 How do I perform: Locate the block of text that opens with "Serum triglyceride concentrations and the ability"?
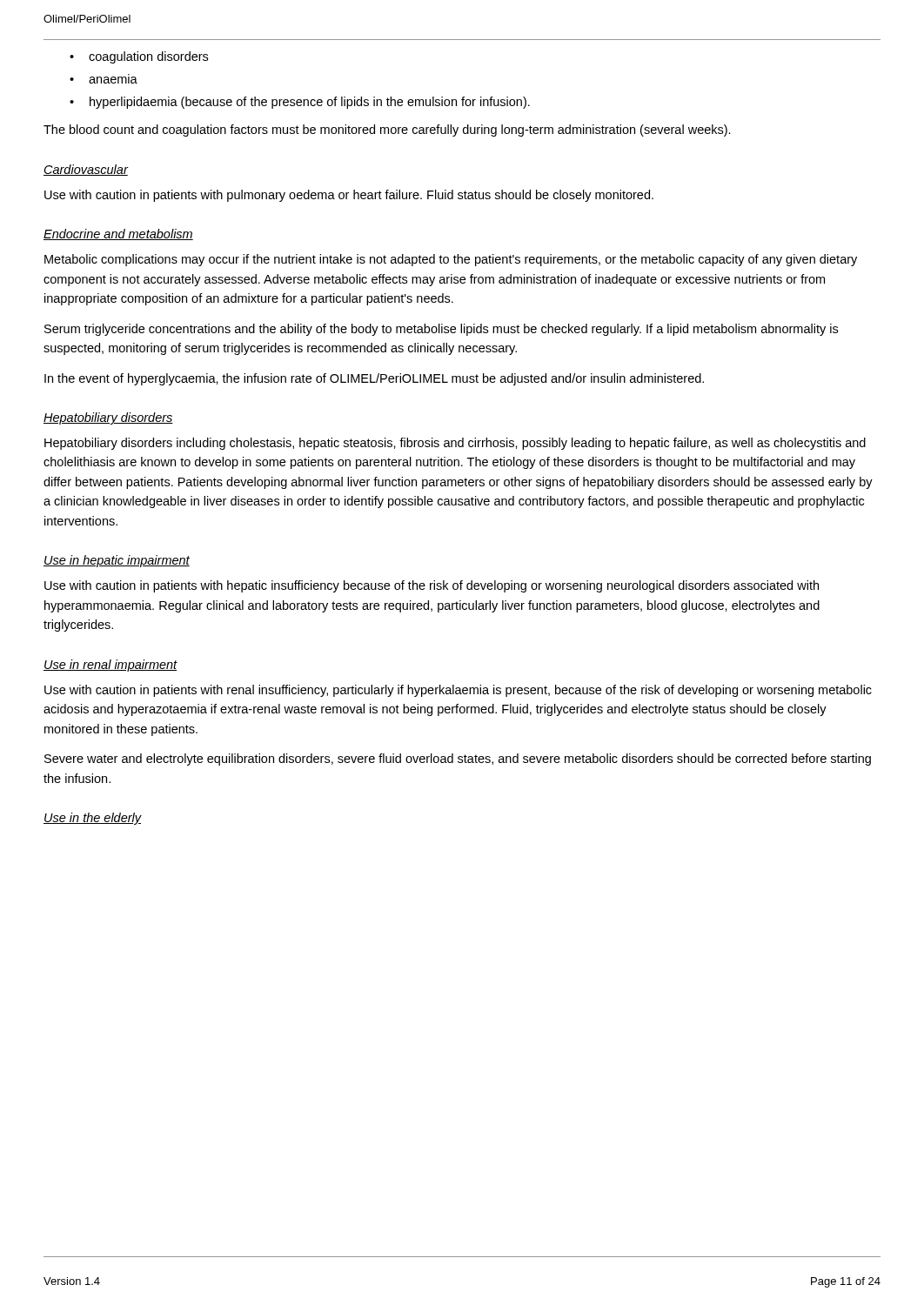(441, 338)
